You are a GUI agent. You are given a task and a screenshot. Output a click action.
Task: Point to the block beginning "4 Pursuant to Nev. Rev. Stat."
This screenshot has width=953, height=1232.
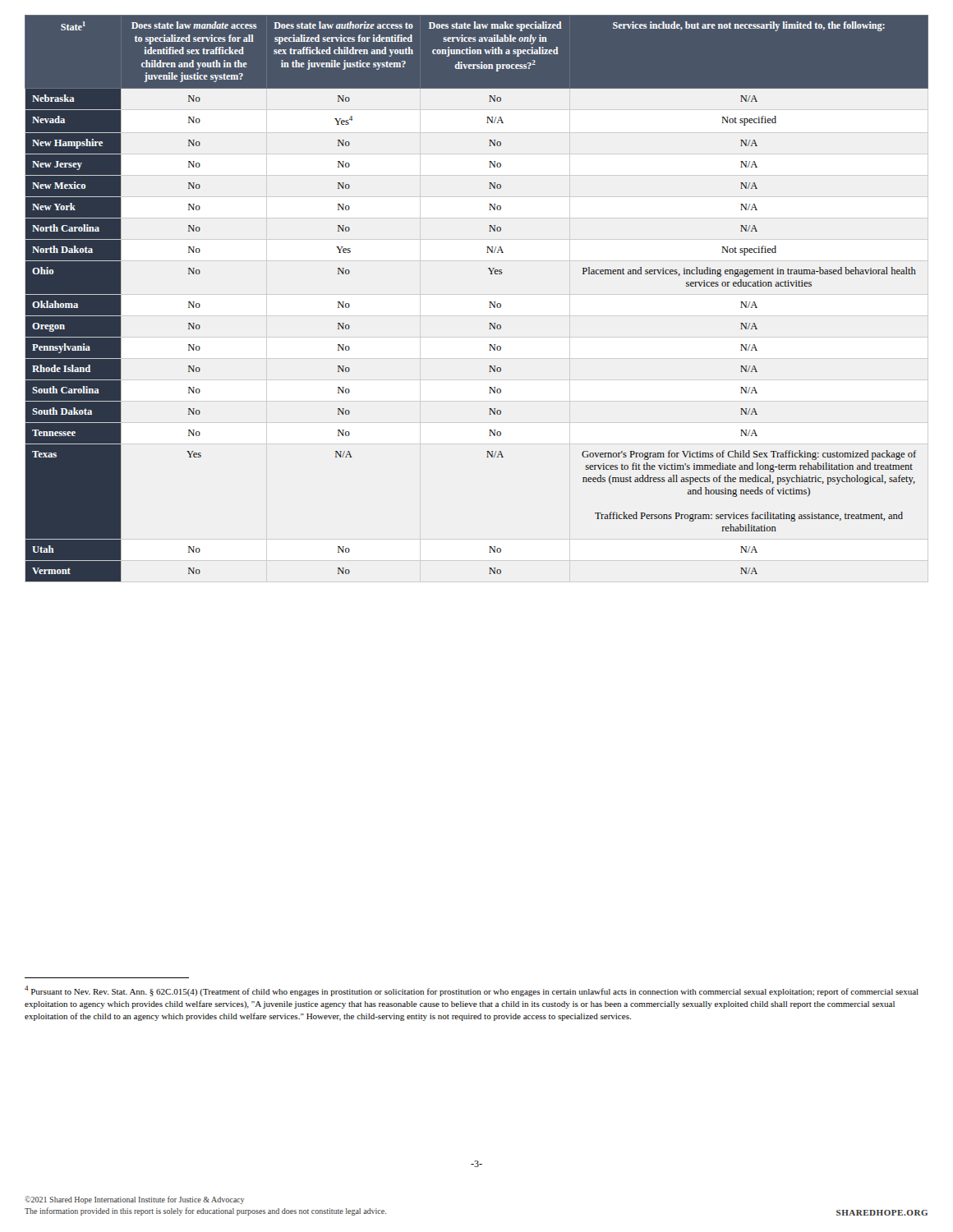476,1000
